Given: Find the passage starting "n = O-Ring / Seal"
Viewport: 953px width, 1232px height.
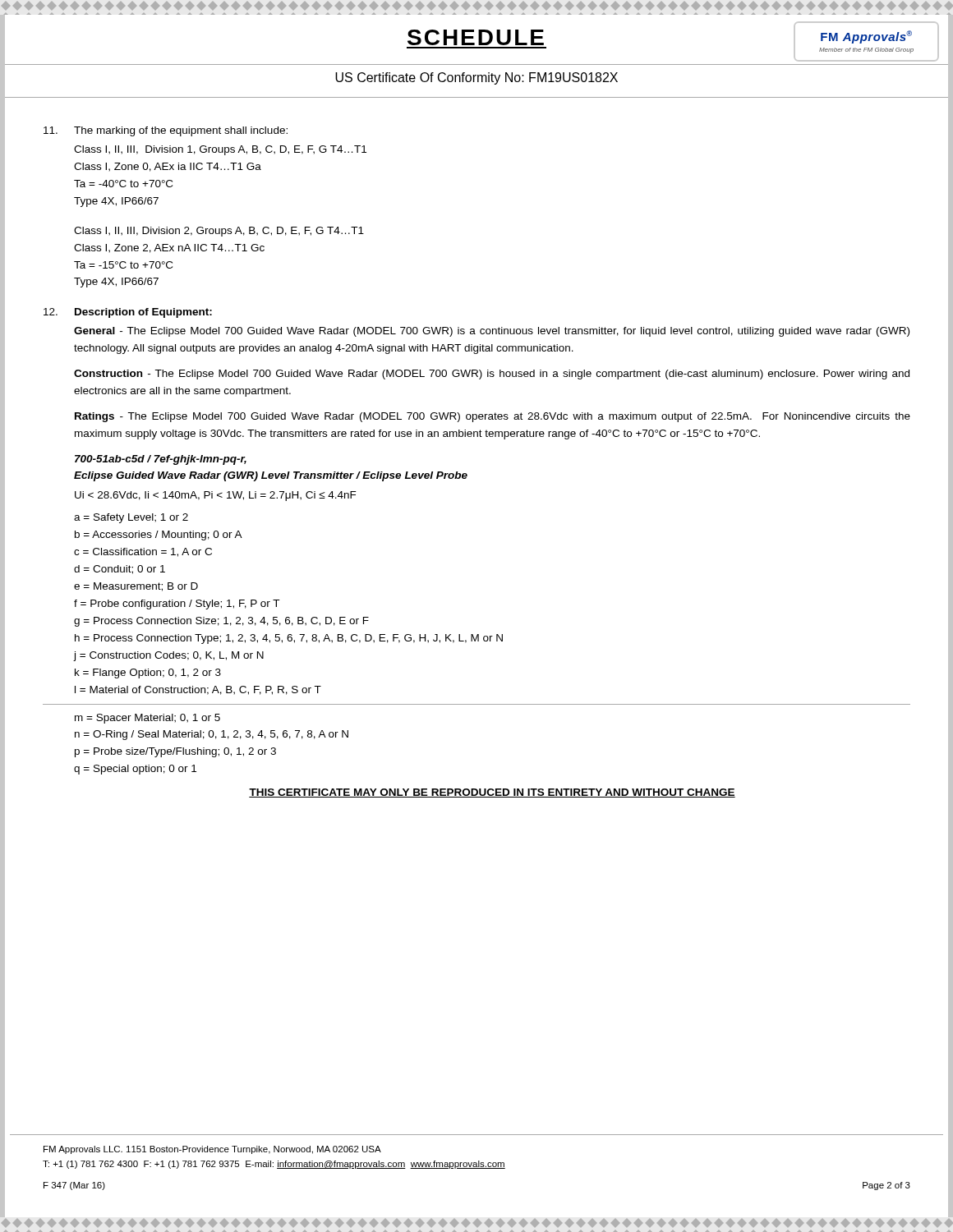Looking at the screenshot, I should click(212, 734).
